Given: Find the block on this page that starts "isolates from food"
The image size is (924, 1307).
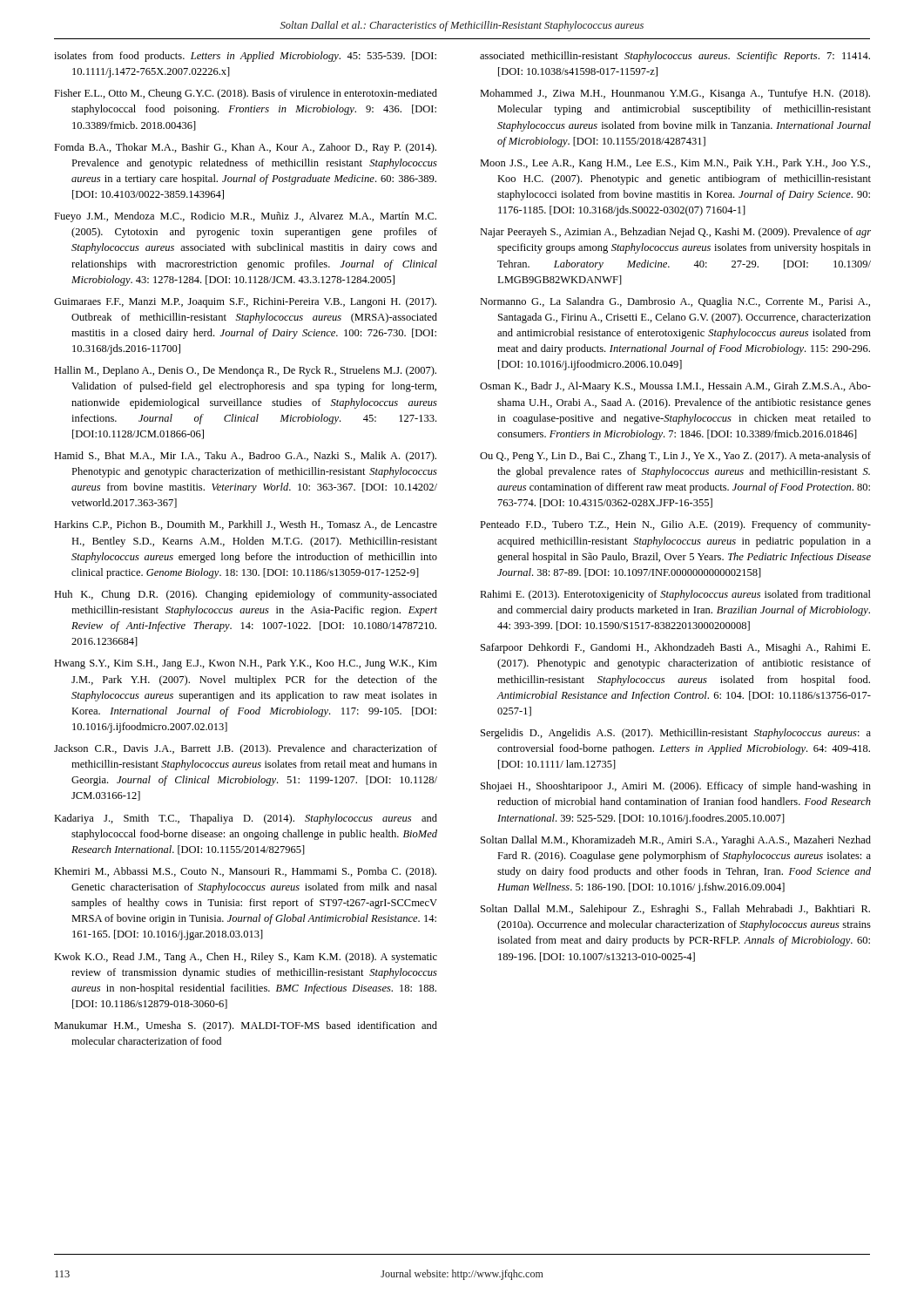Looking at the screenshot, I should click(x=246, y=64).
